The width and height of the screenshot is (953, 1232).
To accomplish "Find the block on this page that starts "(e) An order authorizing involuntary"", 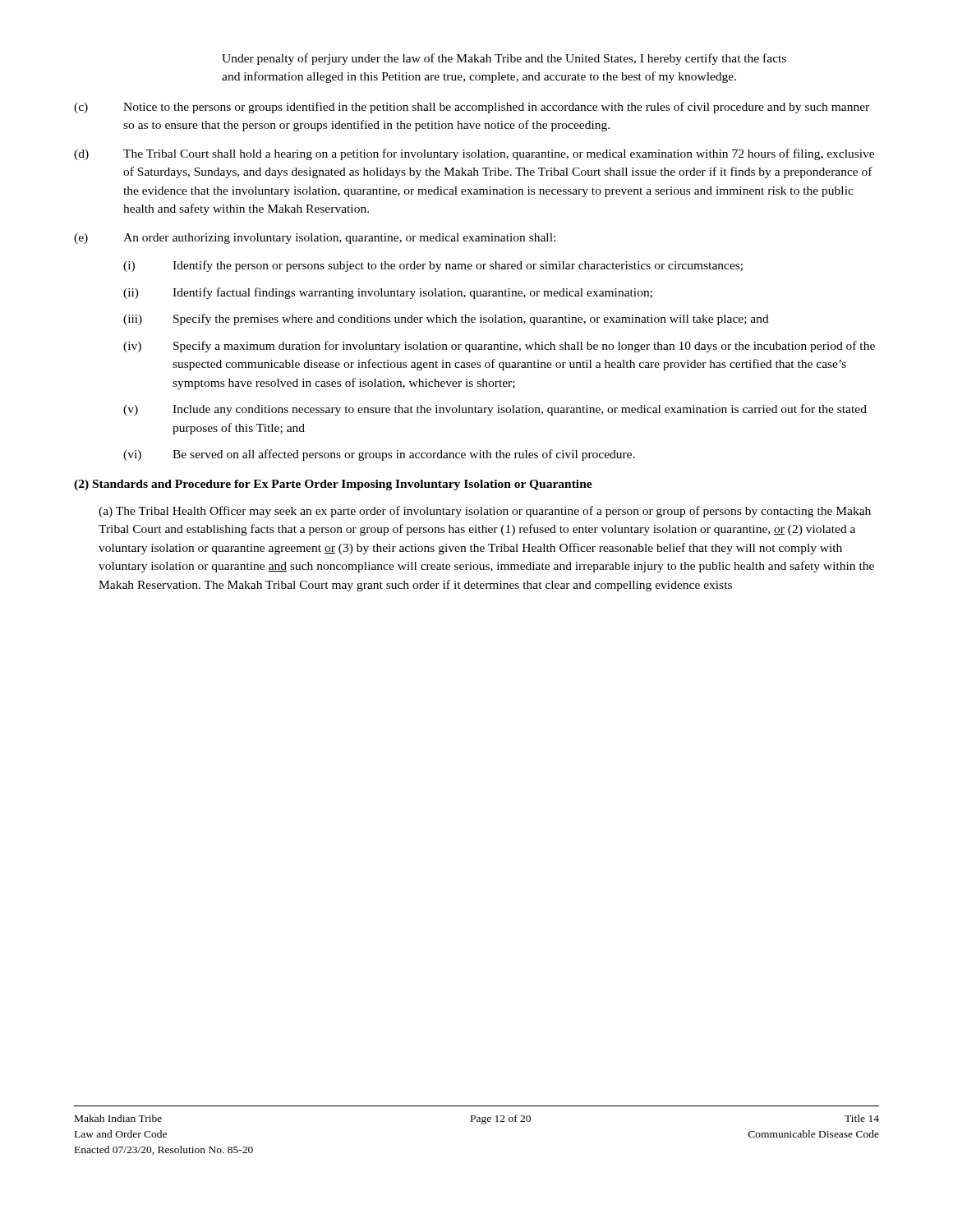I will click(476, 237).
